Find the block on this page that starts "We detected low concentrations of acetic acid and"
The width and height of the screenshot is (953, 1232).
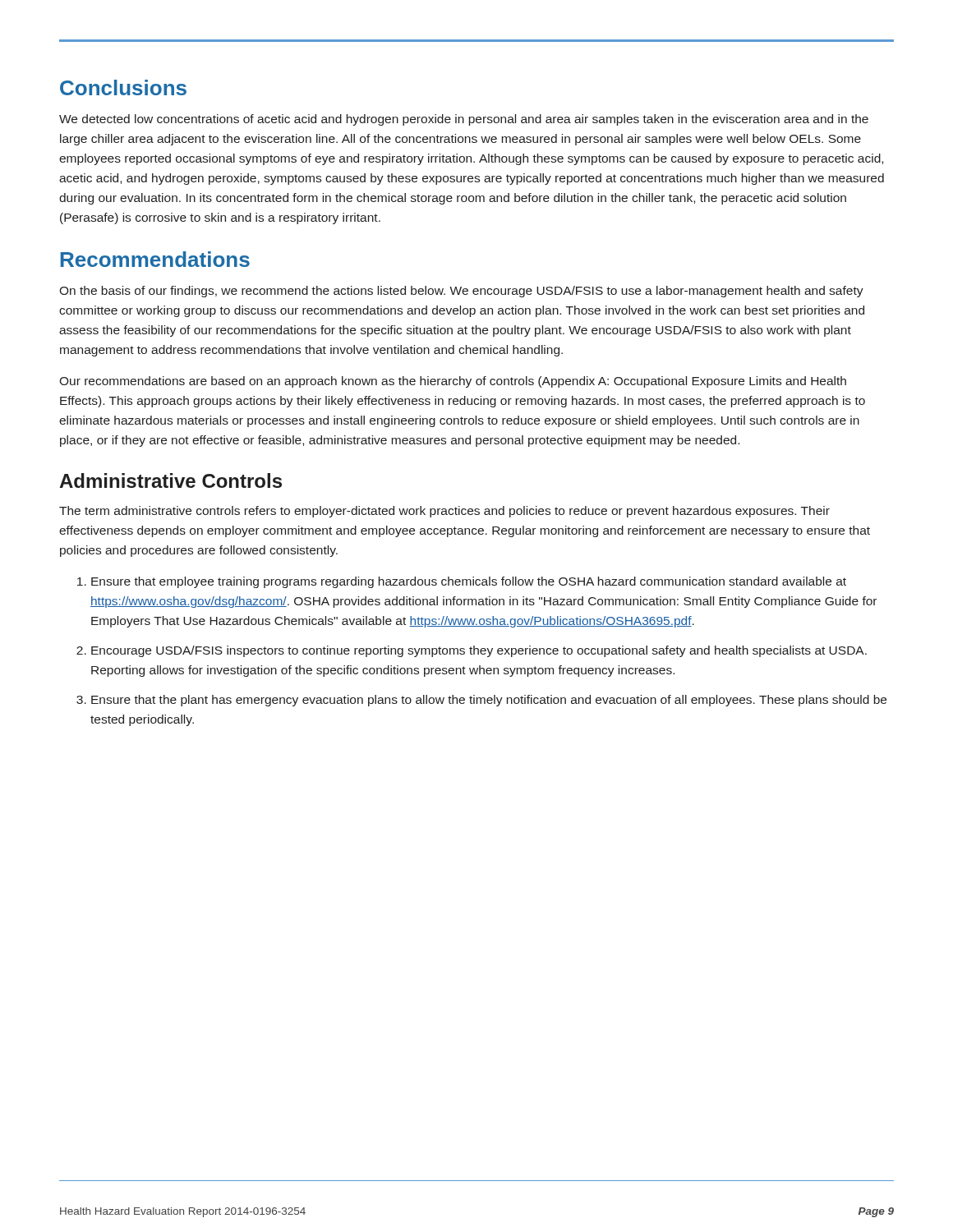coord(476,168)
